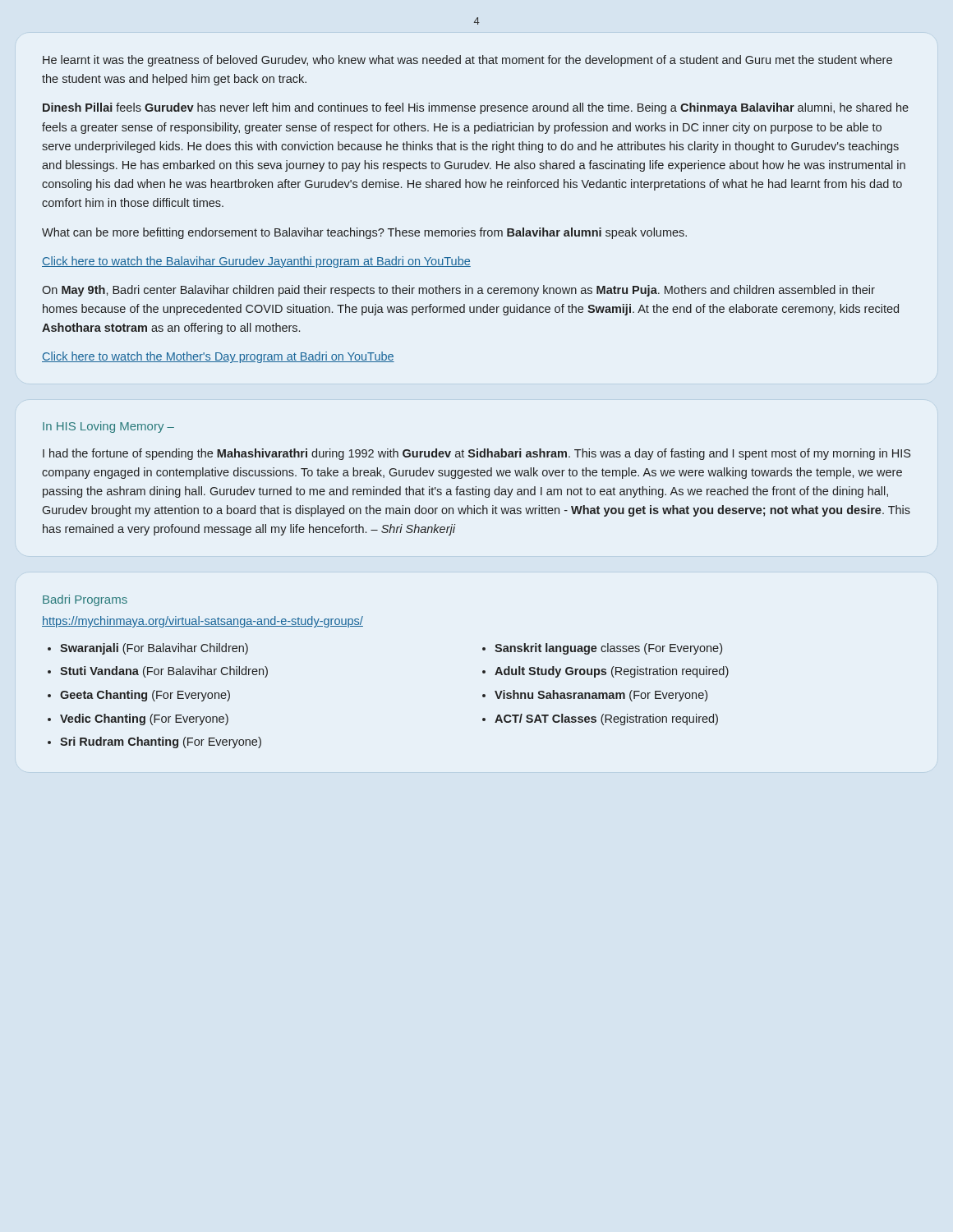Screen dimensions: 1232x953
Task: Point to the block beginning "ACT/ SAT Classes"
Action: (607, 718)
